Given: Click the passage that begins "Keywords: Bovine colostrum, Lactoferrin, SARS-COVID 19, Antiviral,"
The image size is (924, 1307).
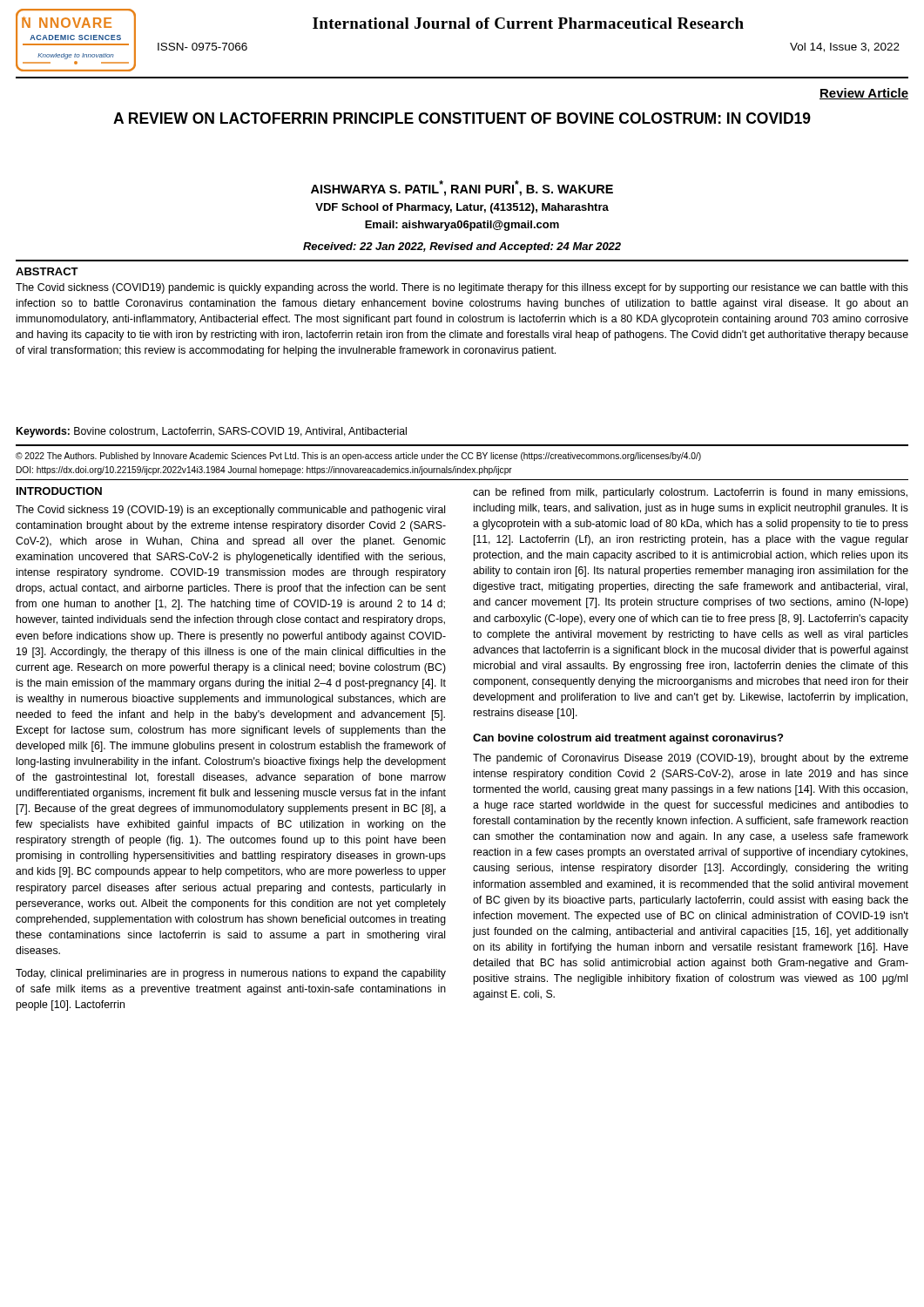Looking at the screenshot, I should (212, 431).
